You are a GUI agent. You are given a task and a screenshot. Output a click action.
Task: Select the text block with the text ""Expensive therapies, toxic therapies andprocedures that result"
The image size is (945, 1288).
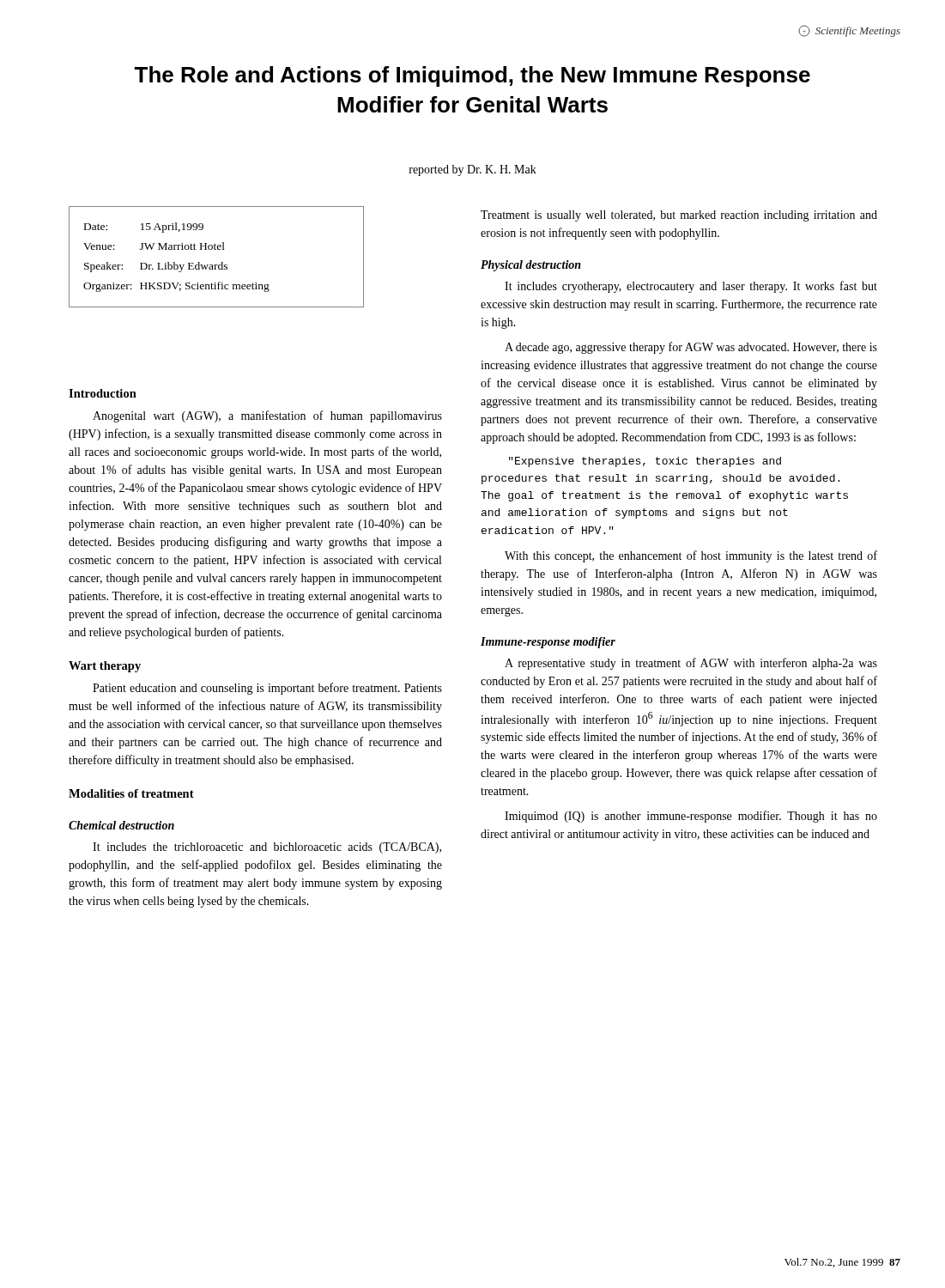point(679,497)
